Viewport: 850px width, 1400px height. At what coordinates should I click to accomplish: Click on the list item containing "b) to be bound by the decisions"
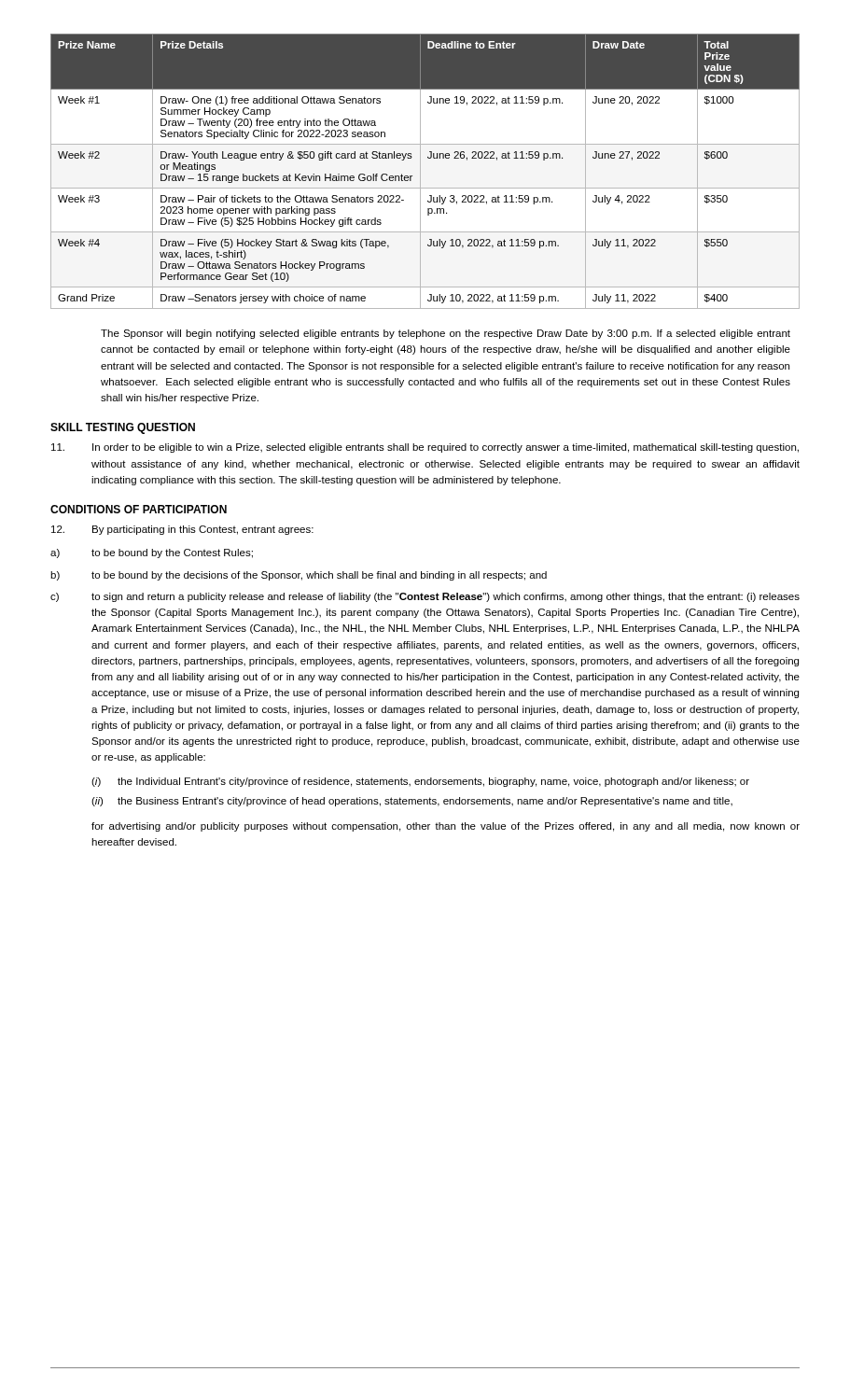click(x=425, y=575)
